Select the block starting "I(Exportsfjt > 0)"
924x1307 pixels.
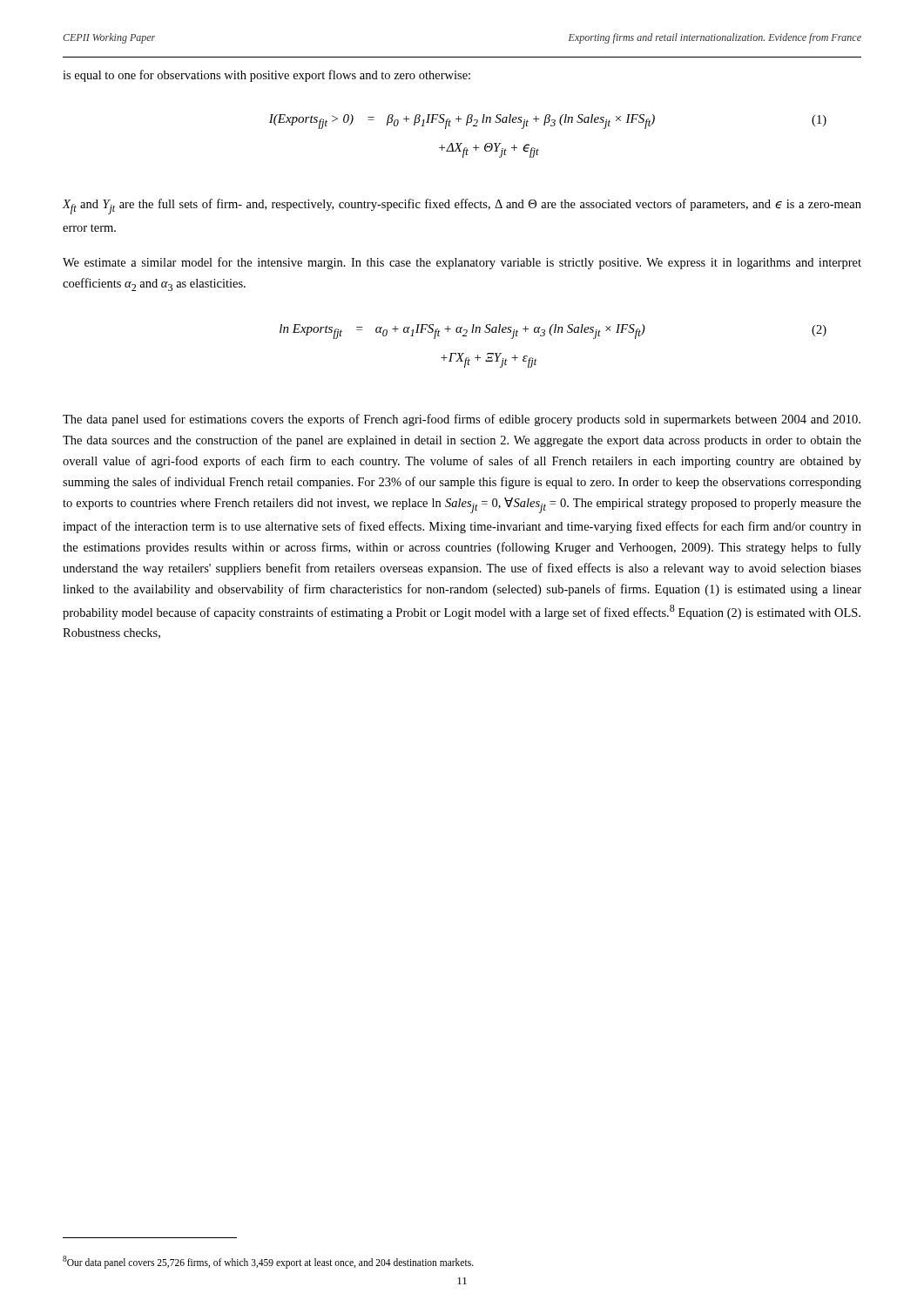point(462,134)
